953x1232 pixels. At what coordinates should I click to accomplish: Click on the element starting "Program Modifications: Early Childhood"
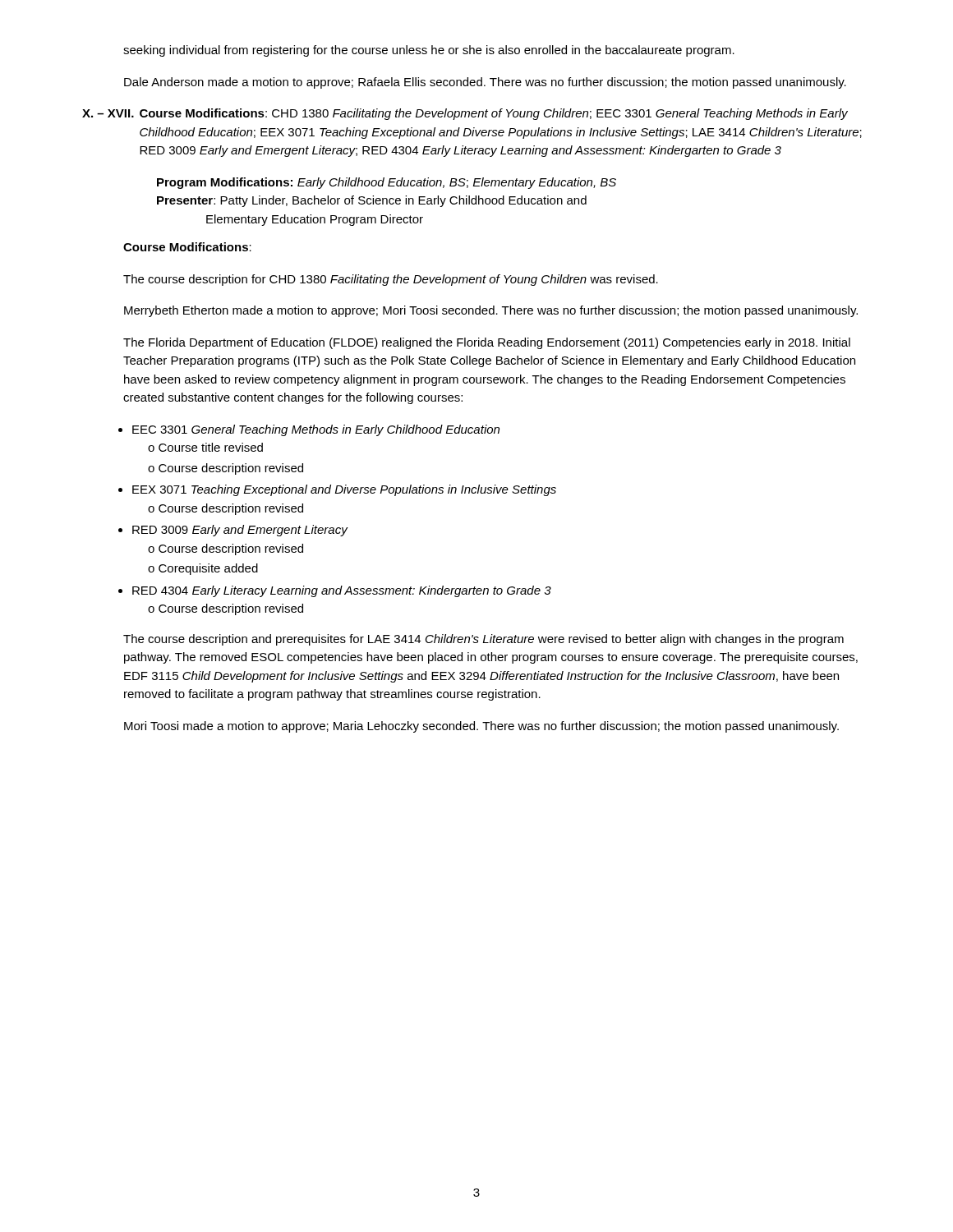click(x=386, y=201)
